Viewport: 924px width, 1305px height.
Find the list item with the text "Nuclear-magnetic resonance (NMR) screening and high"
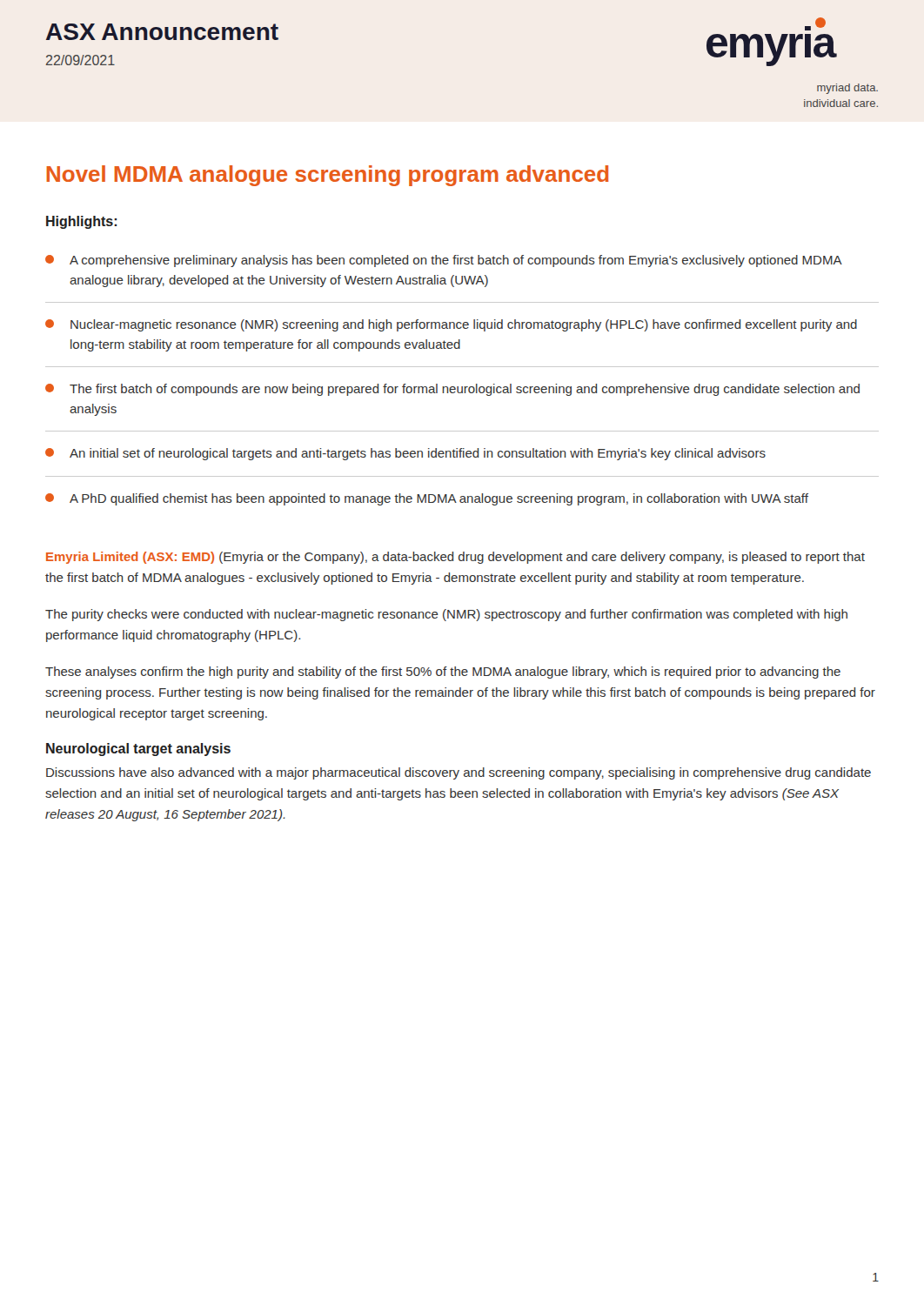pyautogui.click(x=462, y=335)
